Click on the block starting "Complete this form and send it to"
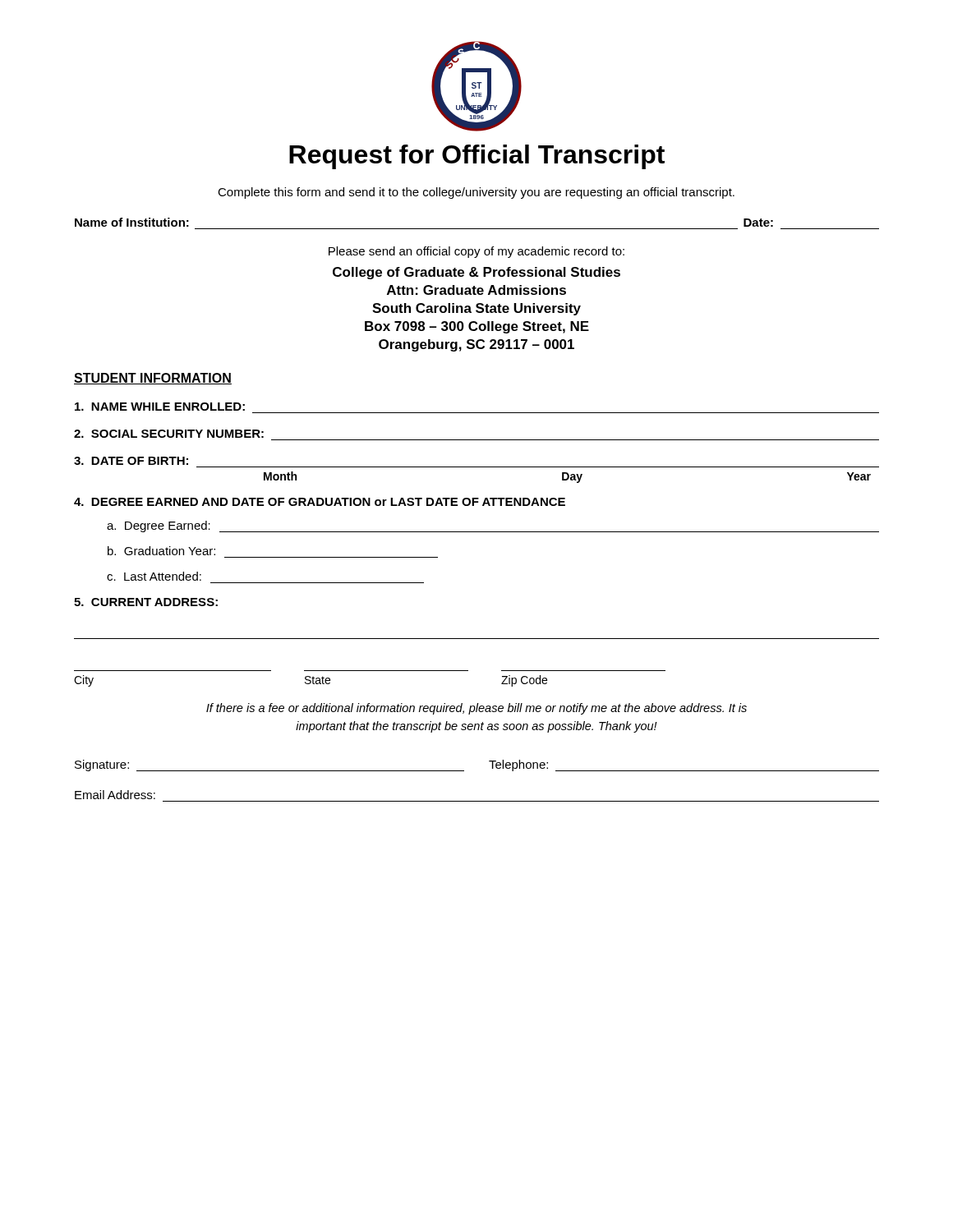Screen dimensions: 1232x953 pos(476,192)
